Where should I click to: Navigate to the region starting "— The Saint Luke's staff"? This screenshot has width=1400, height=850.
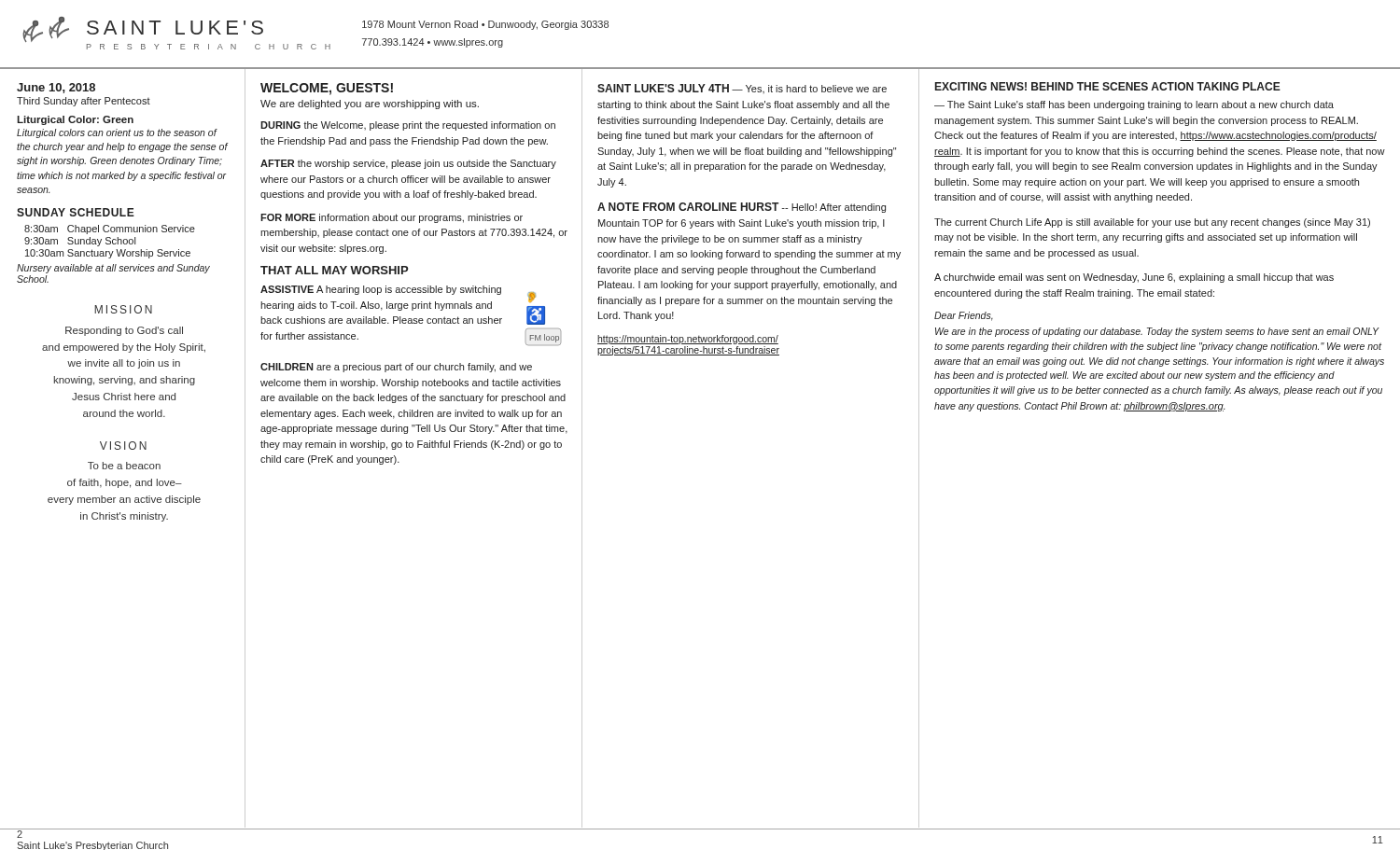(1160, 151)
